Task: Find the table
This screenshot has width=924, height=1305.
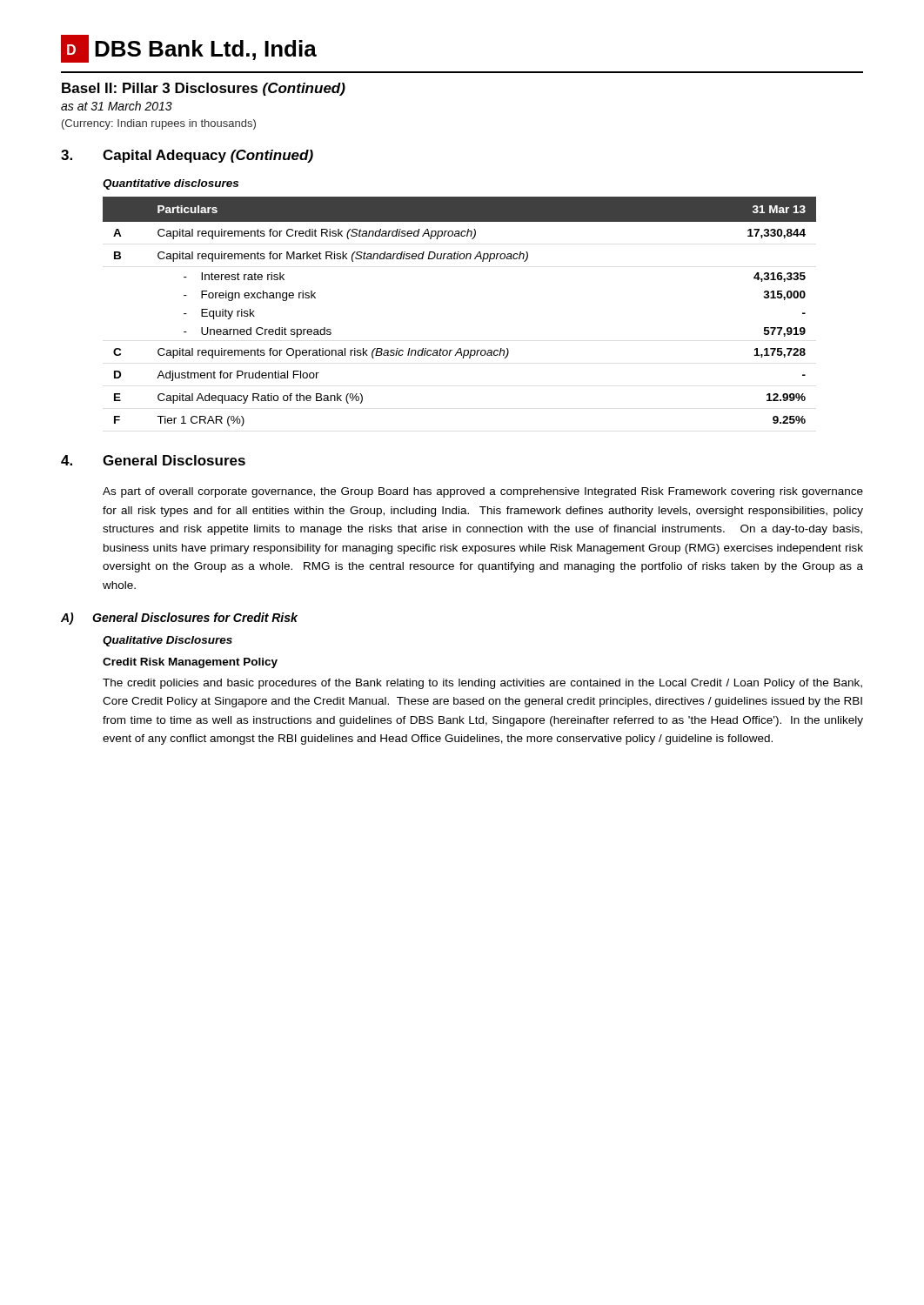Action: (483, 314)
